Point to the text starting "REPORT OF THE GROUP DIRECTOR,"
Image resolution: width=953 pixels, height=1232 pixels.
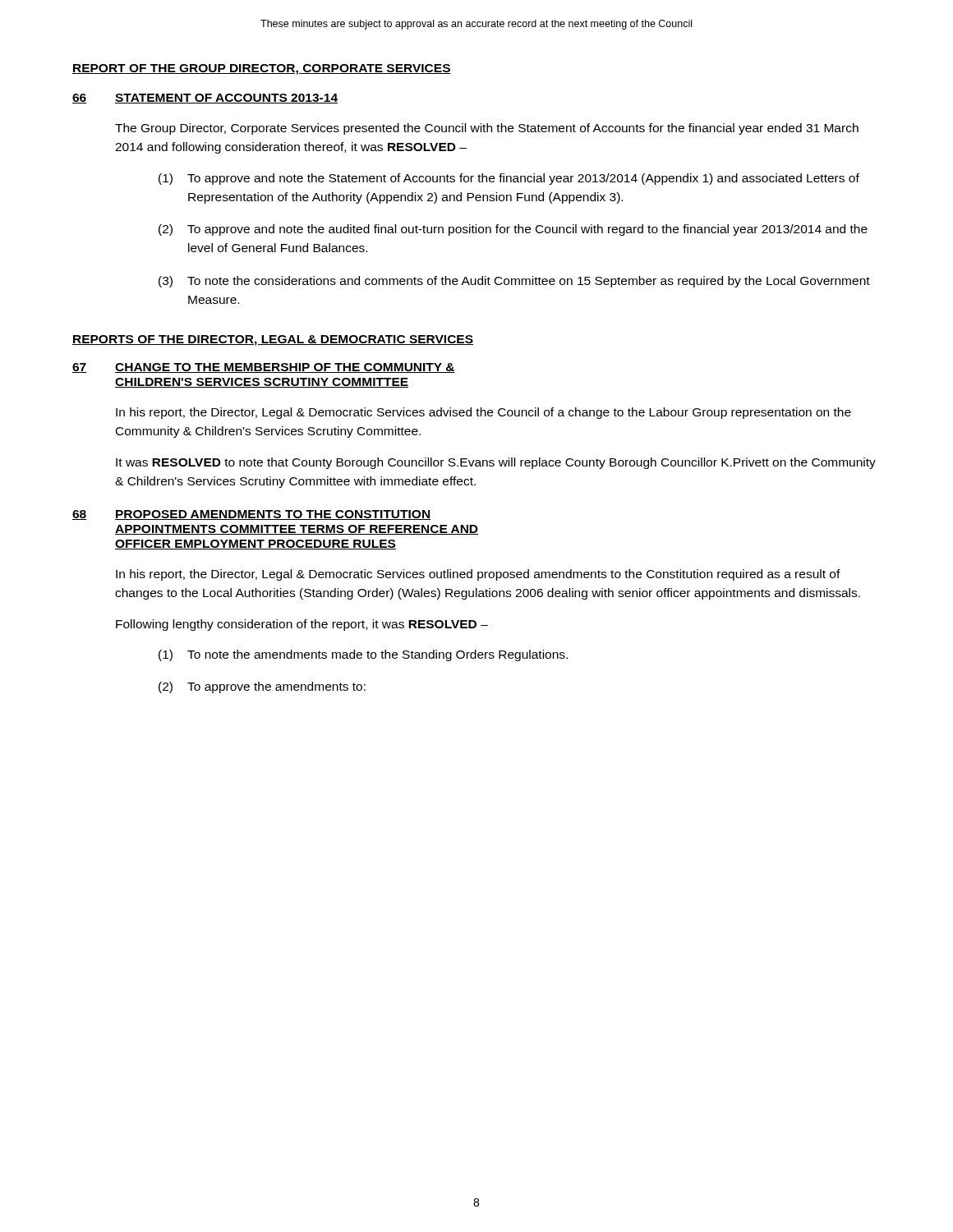pos(261,68)
